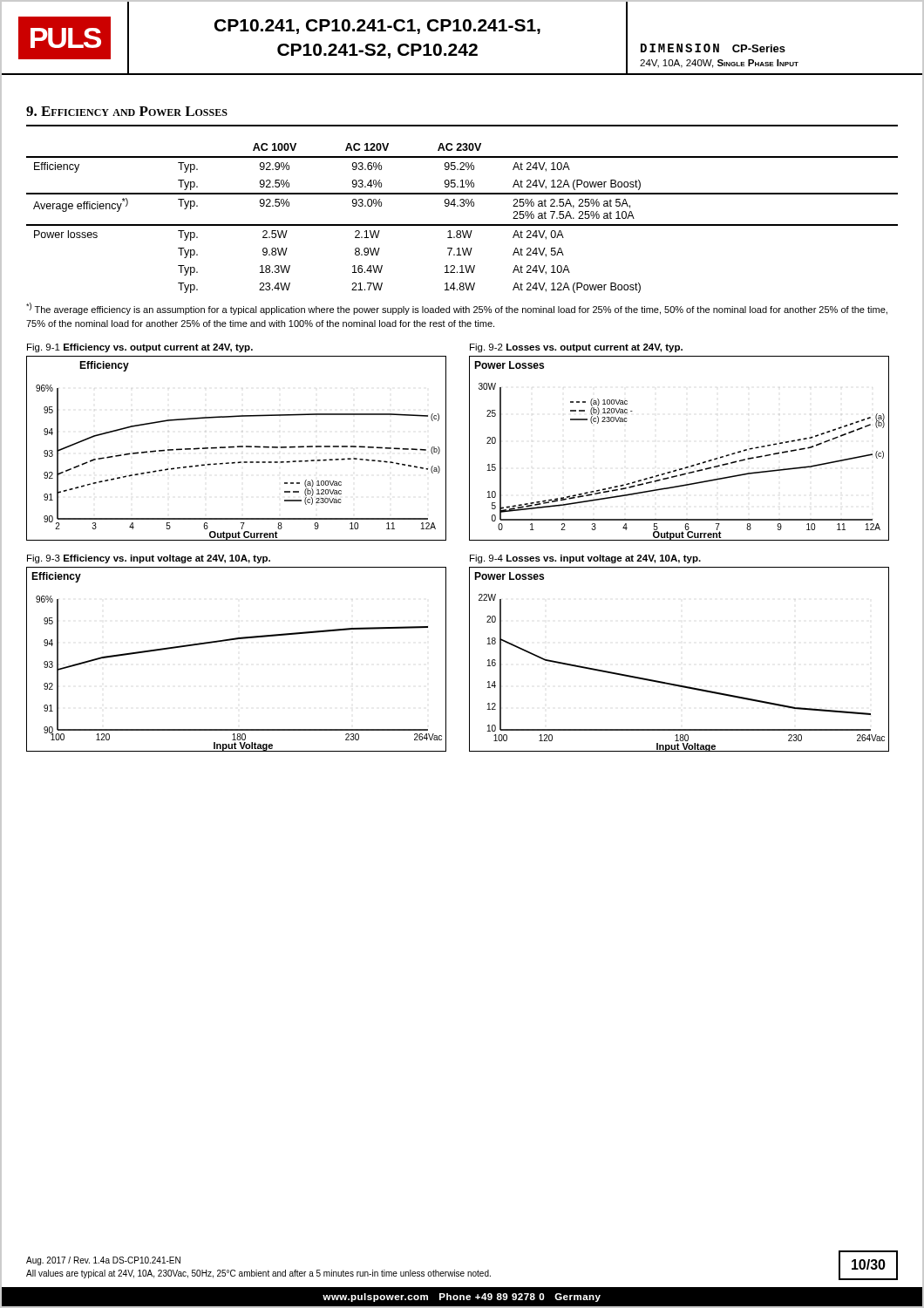The height and width of the screenshot is (1308, 924).
Task: Click on the passage starting "Fig. 9-4 Losses vs. input voltage at"
Action: pyautogui.click(x=585, y=558)
